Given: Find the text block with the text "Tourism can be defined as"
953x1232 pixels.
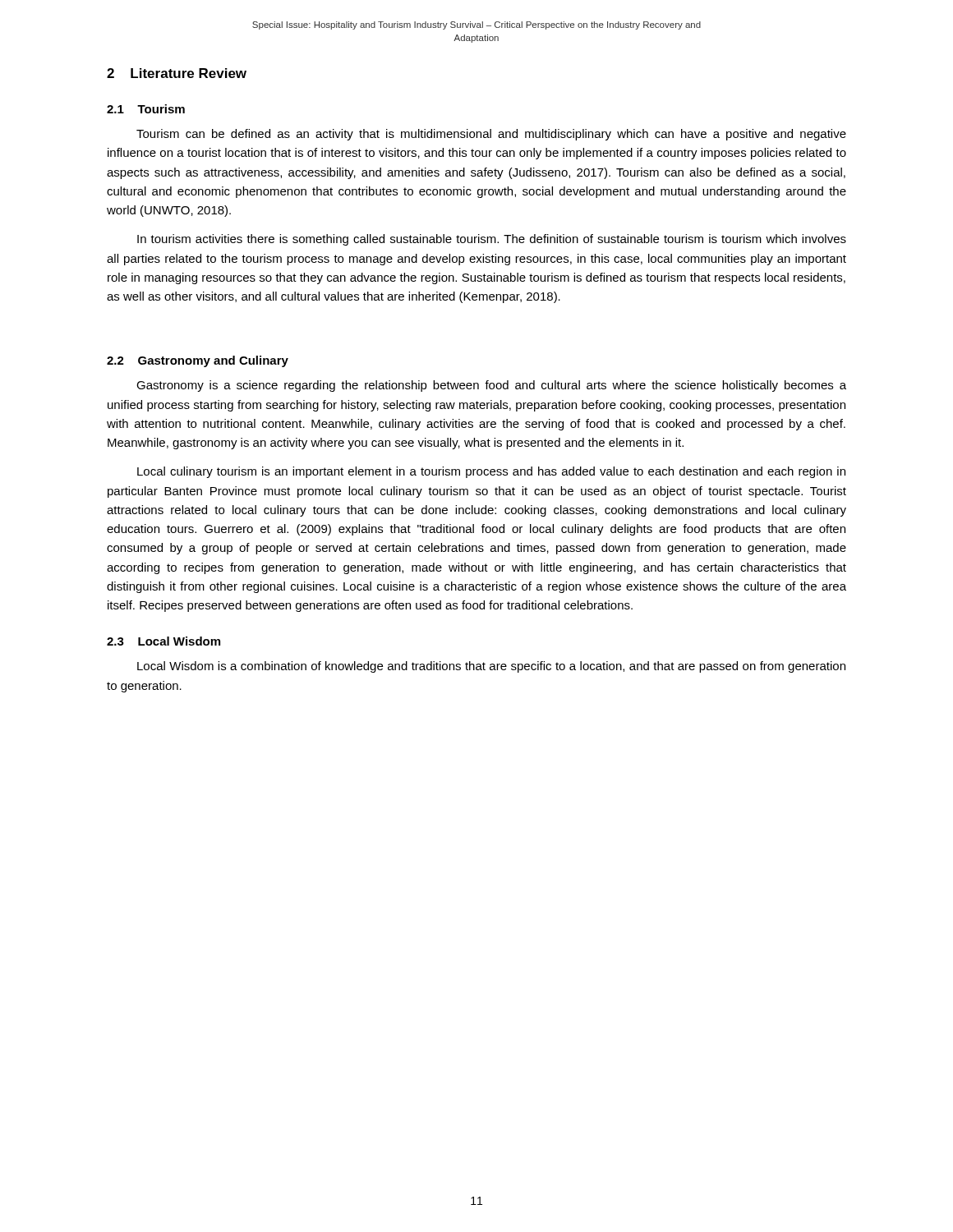Looking at the screenshot, I should tap(476, 172).
